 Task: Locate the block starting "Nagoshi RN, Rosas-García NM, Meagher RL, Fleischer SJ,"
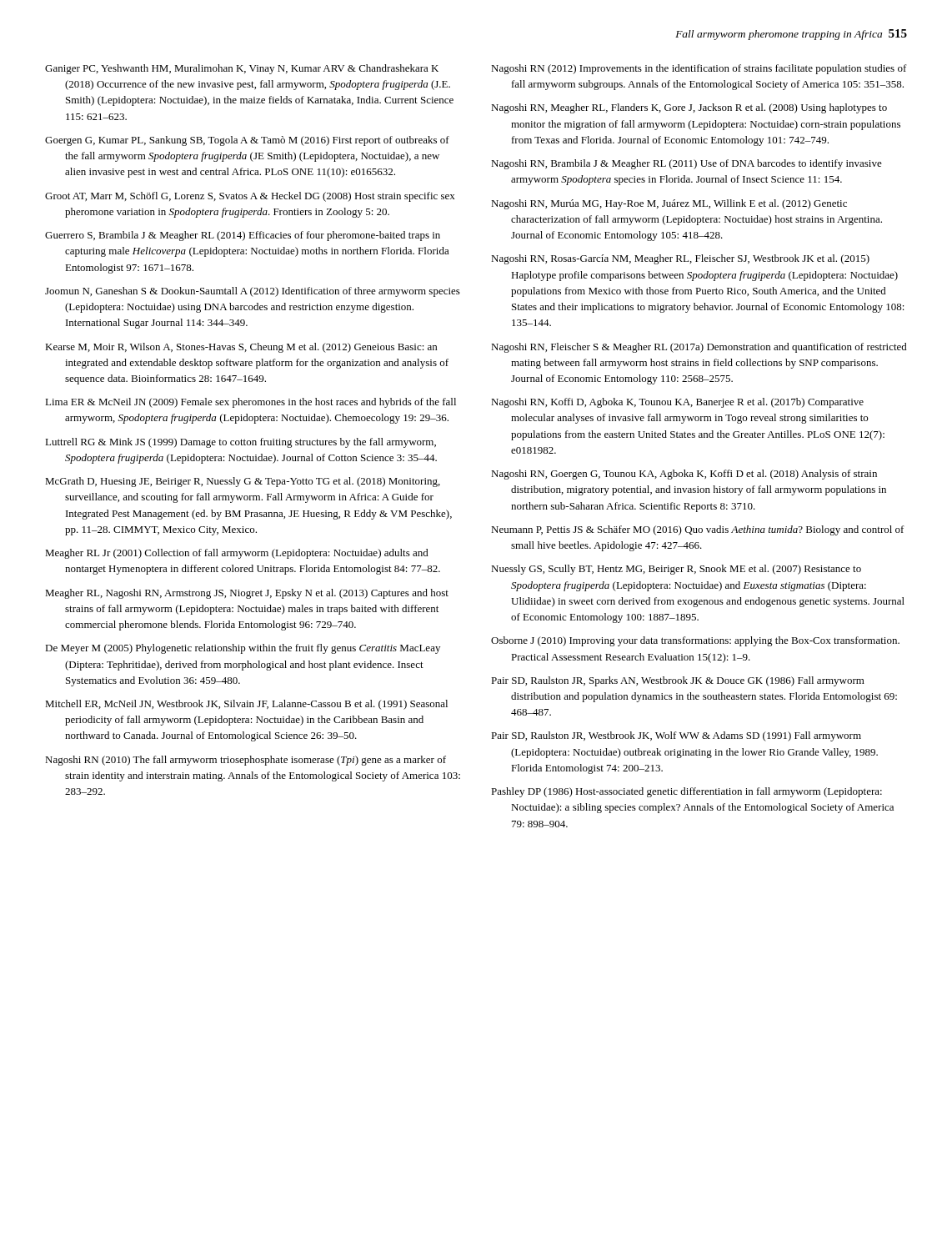point(698,291)
